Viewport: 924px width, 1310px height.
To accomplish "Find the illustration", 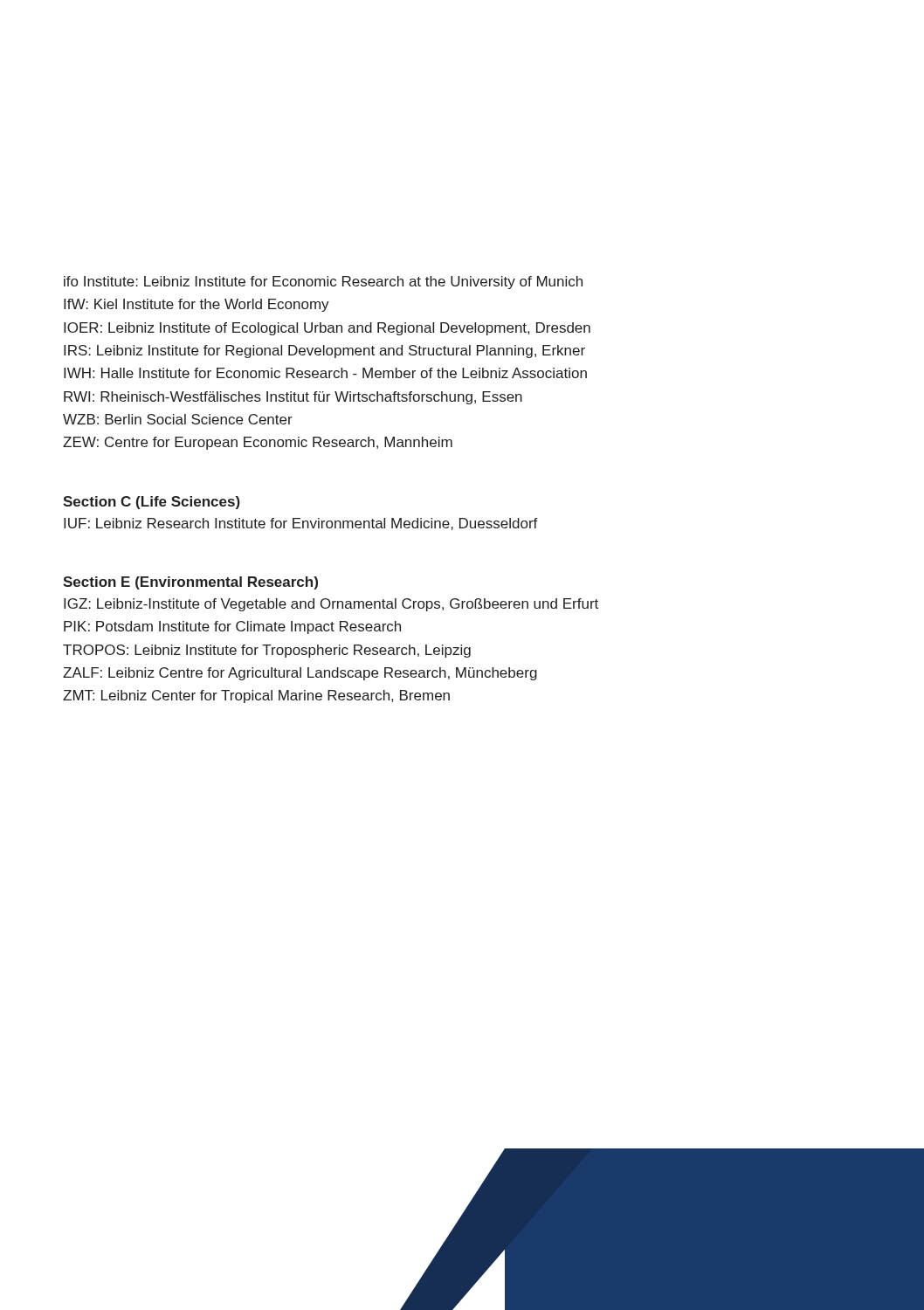I will pos(662,1229).
